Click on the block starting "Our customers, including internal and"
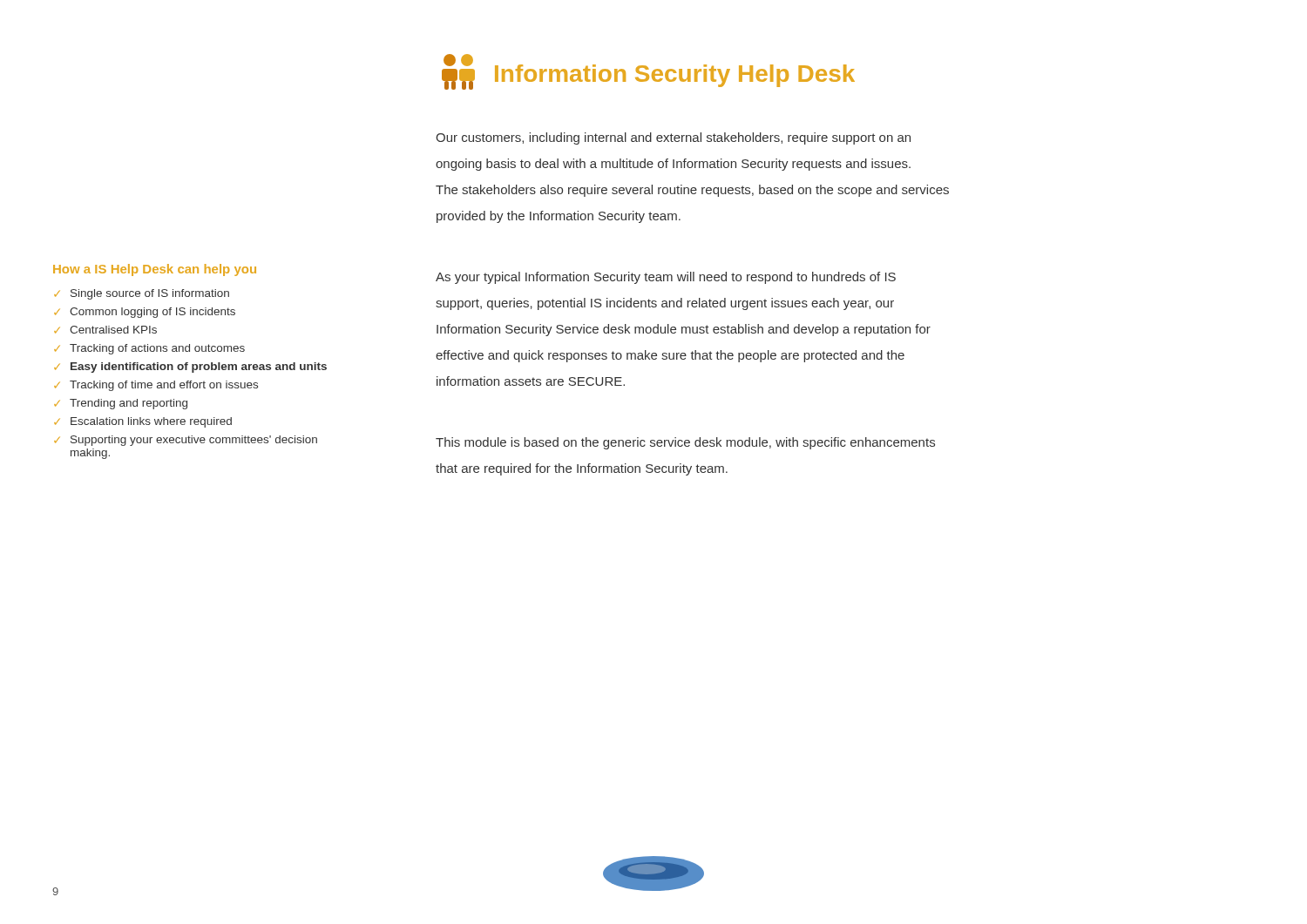Viewport: 1307px width, 924px height. [x=692, y=176]
